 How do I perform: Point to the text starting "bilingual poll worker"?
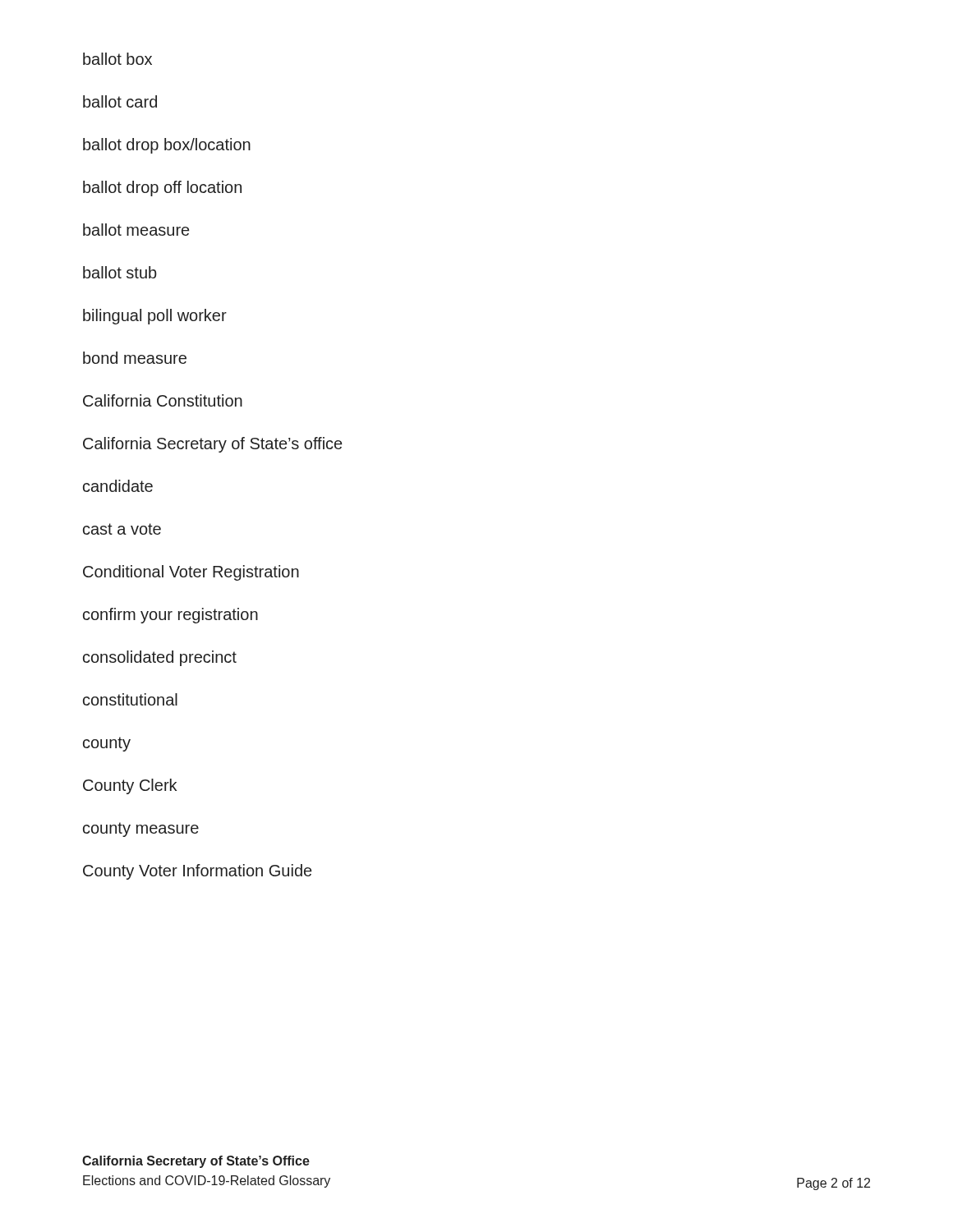(x=154, y=315)
